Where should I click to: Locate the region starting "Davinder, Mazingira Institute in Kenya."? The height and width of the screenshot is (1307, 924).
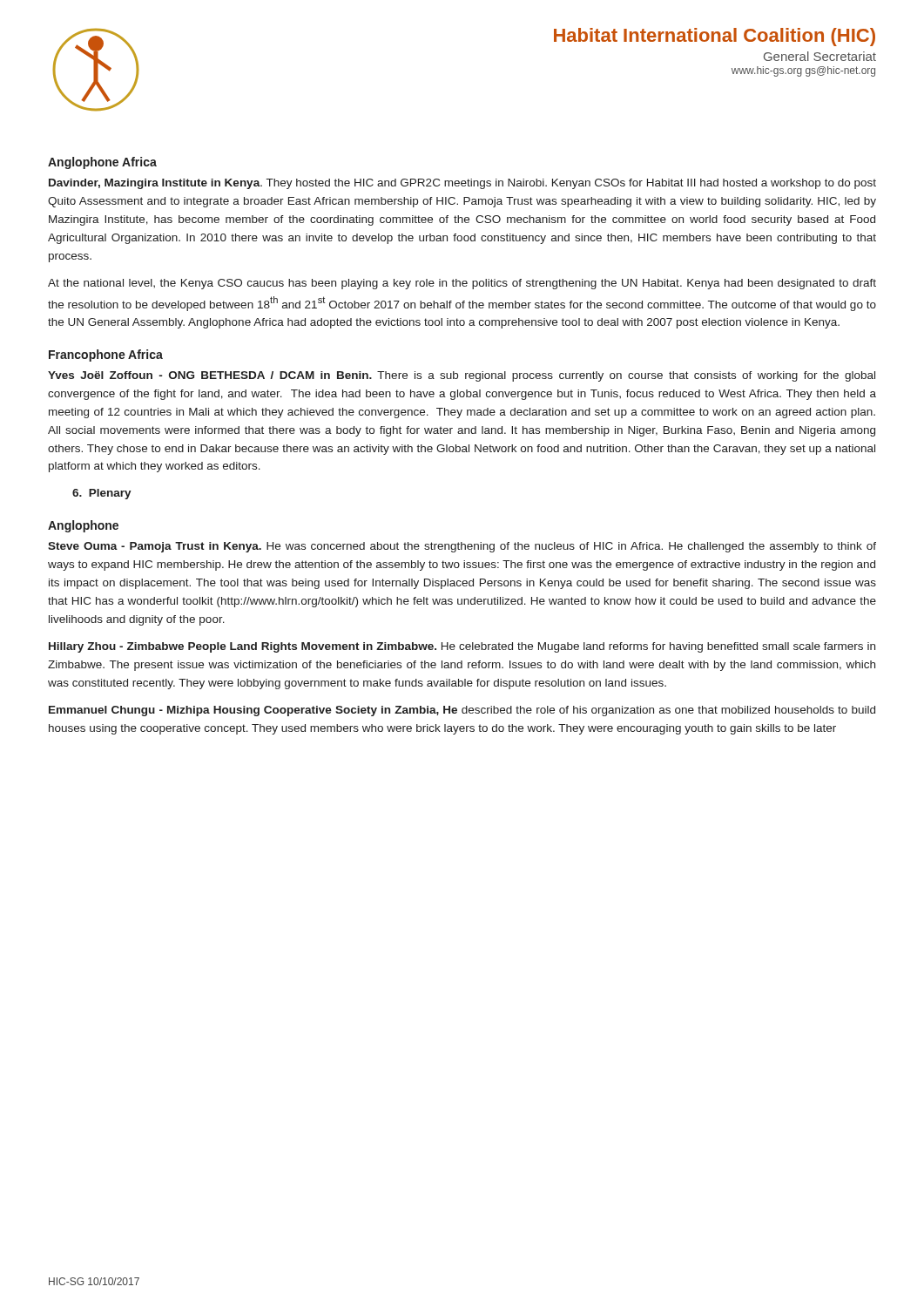click(462, 219)
